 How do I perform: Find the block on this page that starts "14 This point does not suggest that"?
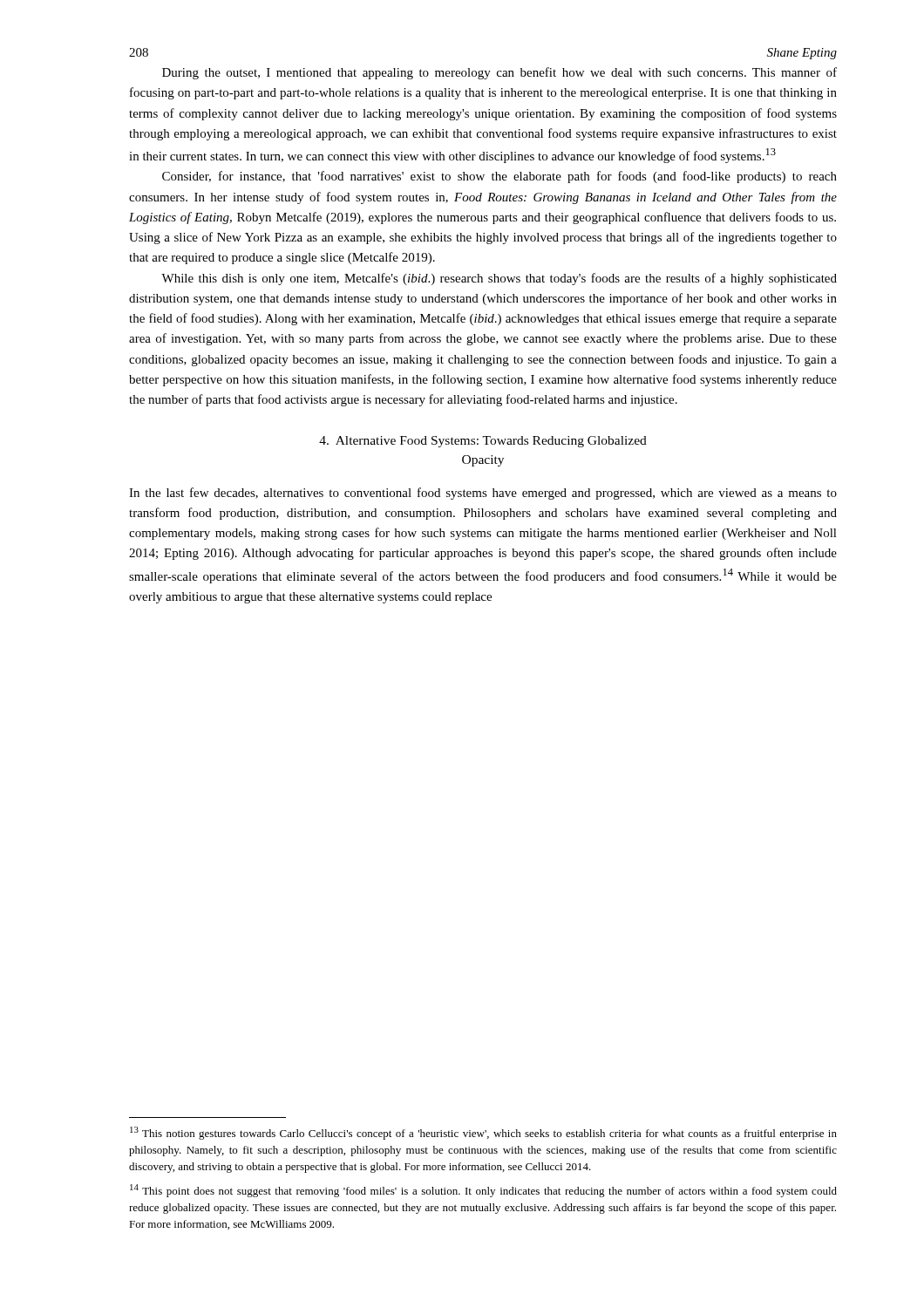click(483, 1206)
